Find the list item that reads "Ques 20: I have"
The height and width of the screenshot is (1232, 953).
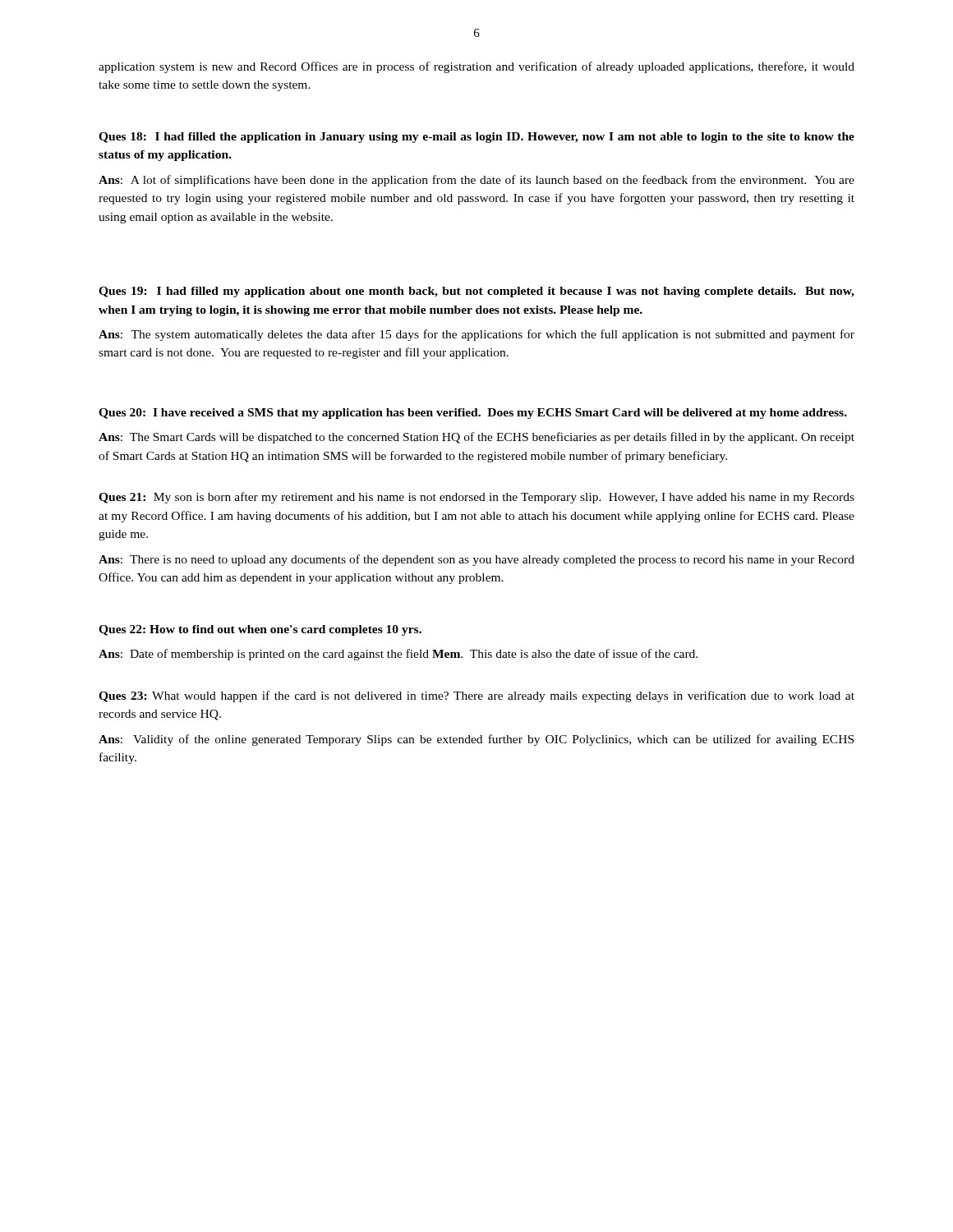[x=473, y=412]
